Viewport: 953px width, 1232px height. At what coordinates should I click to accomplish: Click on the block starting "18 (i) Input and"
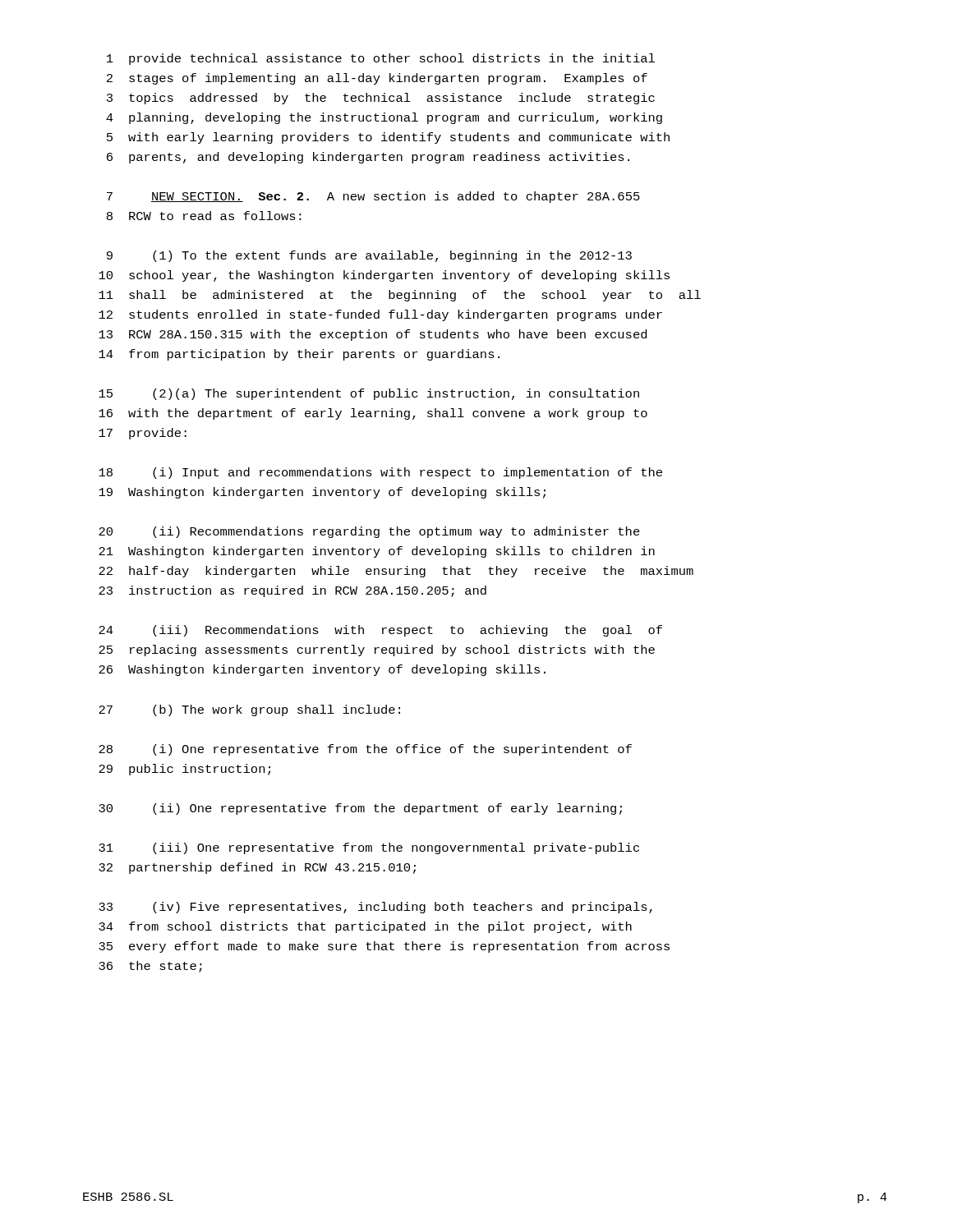tap(485, 483)
